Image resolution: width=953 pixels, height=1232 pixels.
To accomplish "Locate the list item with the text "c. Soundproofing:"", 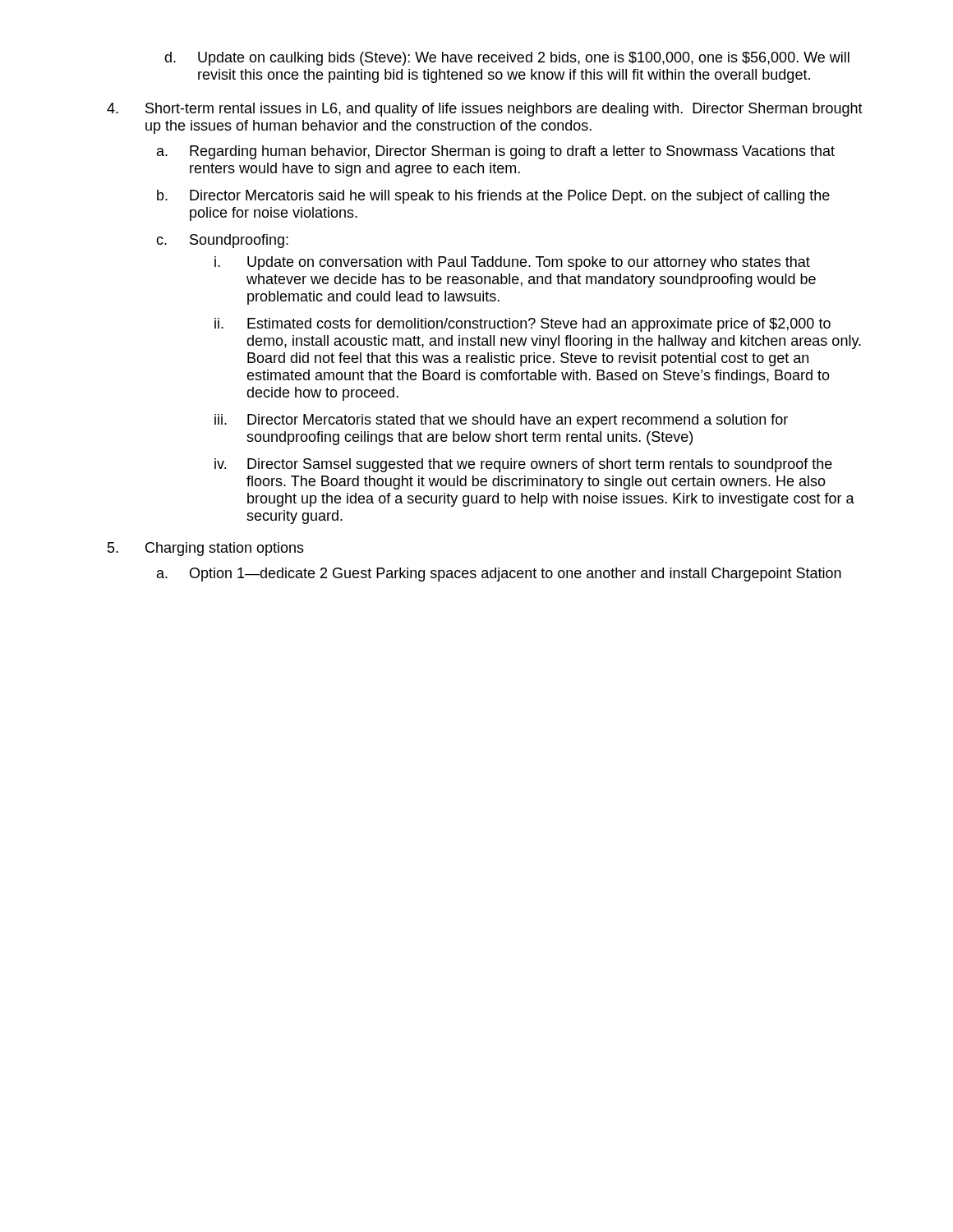I will (x=222, y=241).
